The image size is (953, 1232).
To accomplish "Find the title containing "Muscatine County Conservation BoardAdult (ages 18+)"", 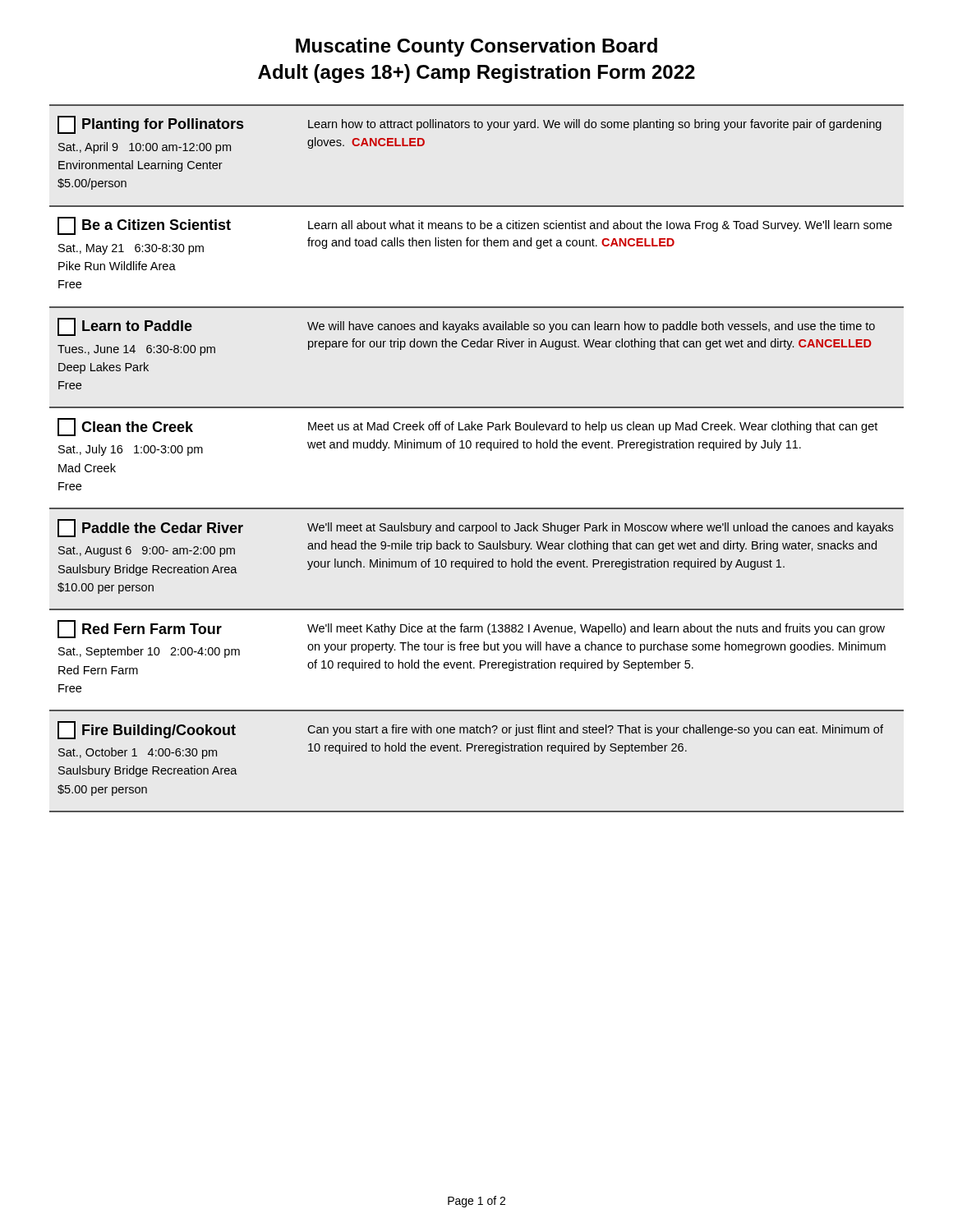I will (476, 60).
